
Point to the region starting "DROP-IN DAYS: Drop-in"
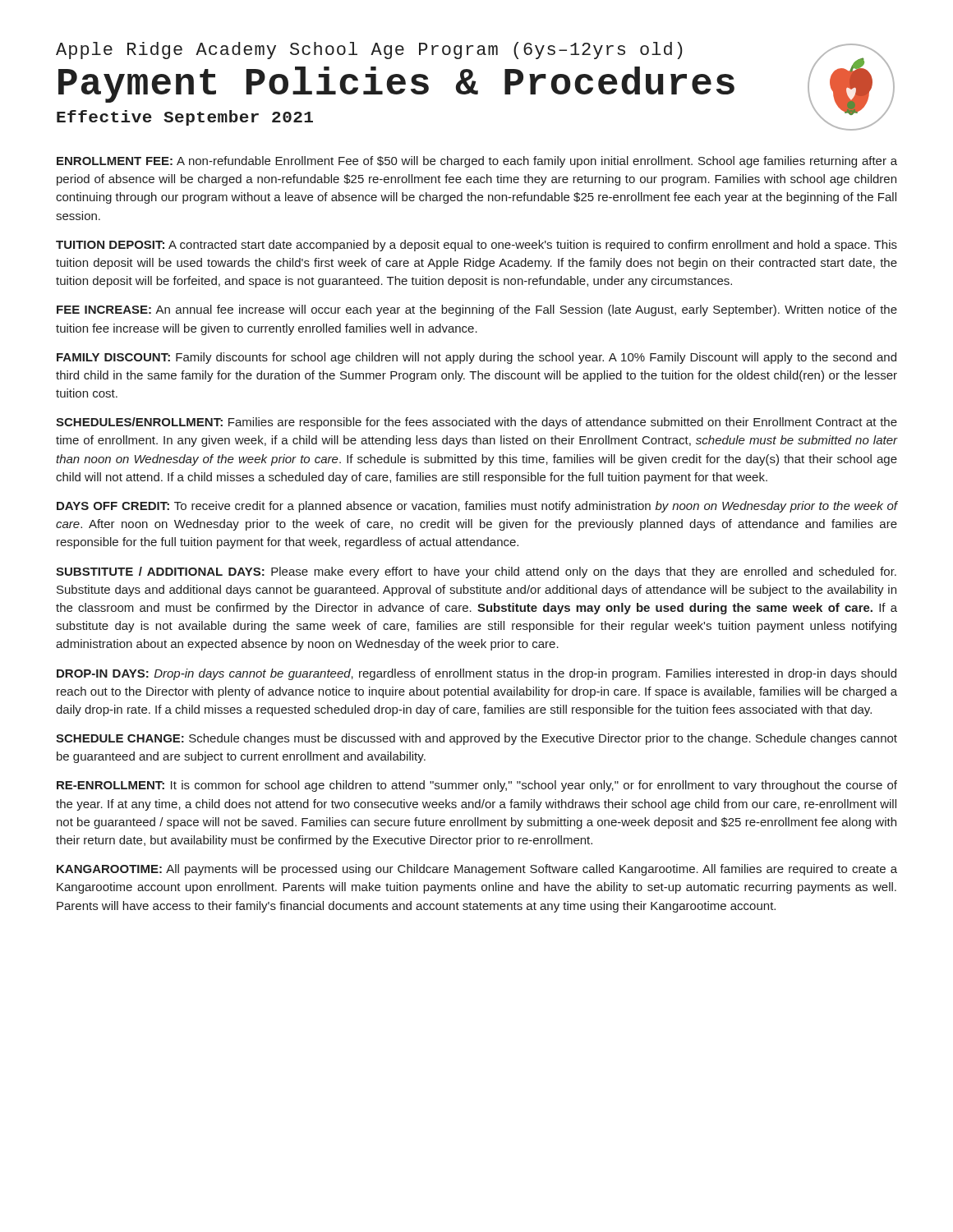[x=476, y=691]
